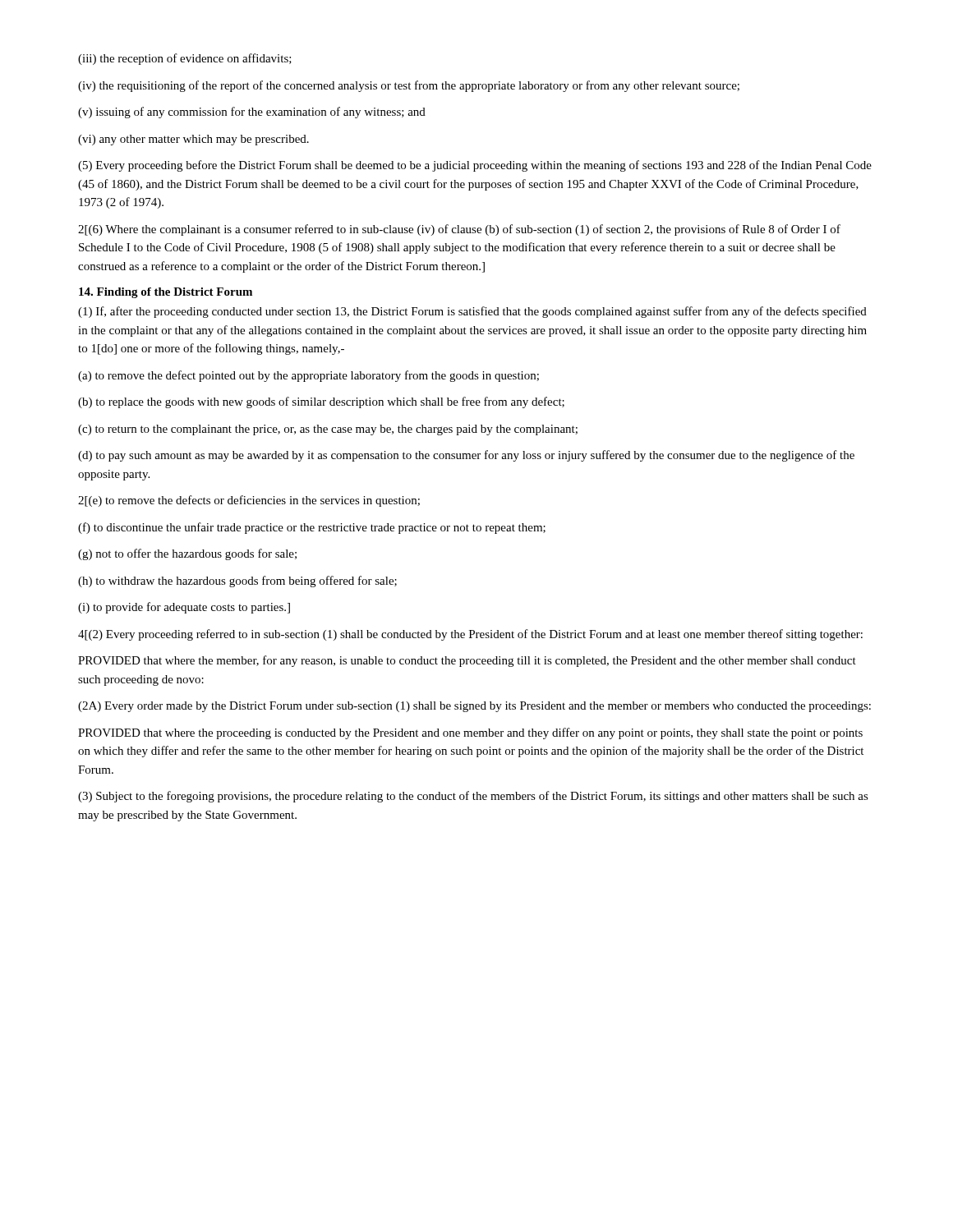Point to the block beginning "PROVIDED that where the member, for any"

tap(467, 670)
